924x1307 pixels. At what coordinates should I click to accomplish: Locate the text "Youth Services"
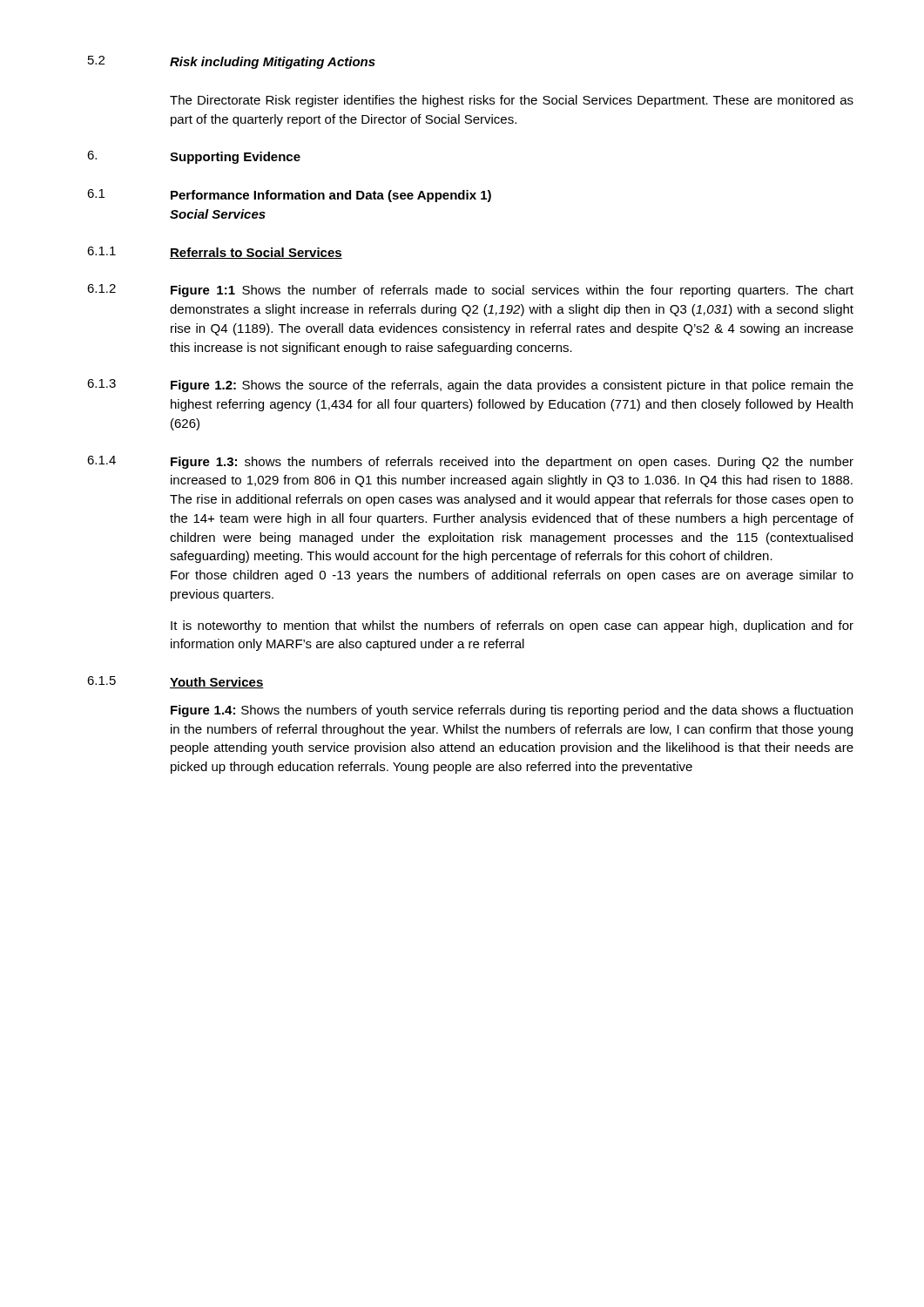click(x=217, y=682)
